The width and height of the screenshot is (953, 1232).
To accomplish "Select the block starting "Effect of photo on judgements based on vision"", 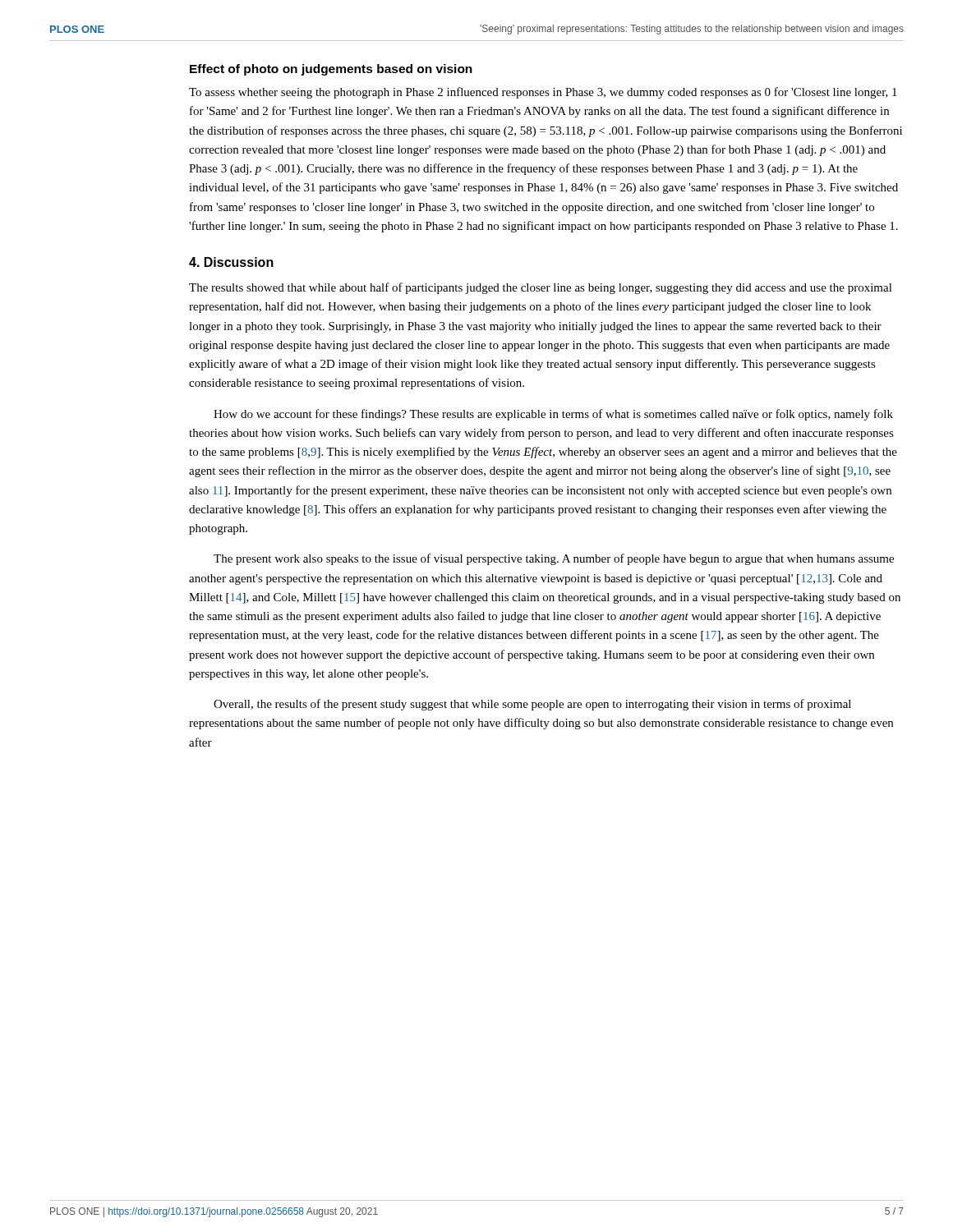I will 331,69.
